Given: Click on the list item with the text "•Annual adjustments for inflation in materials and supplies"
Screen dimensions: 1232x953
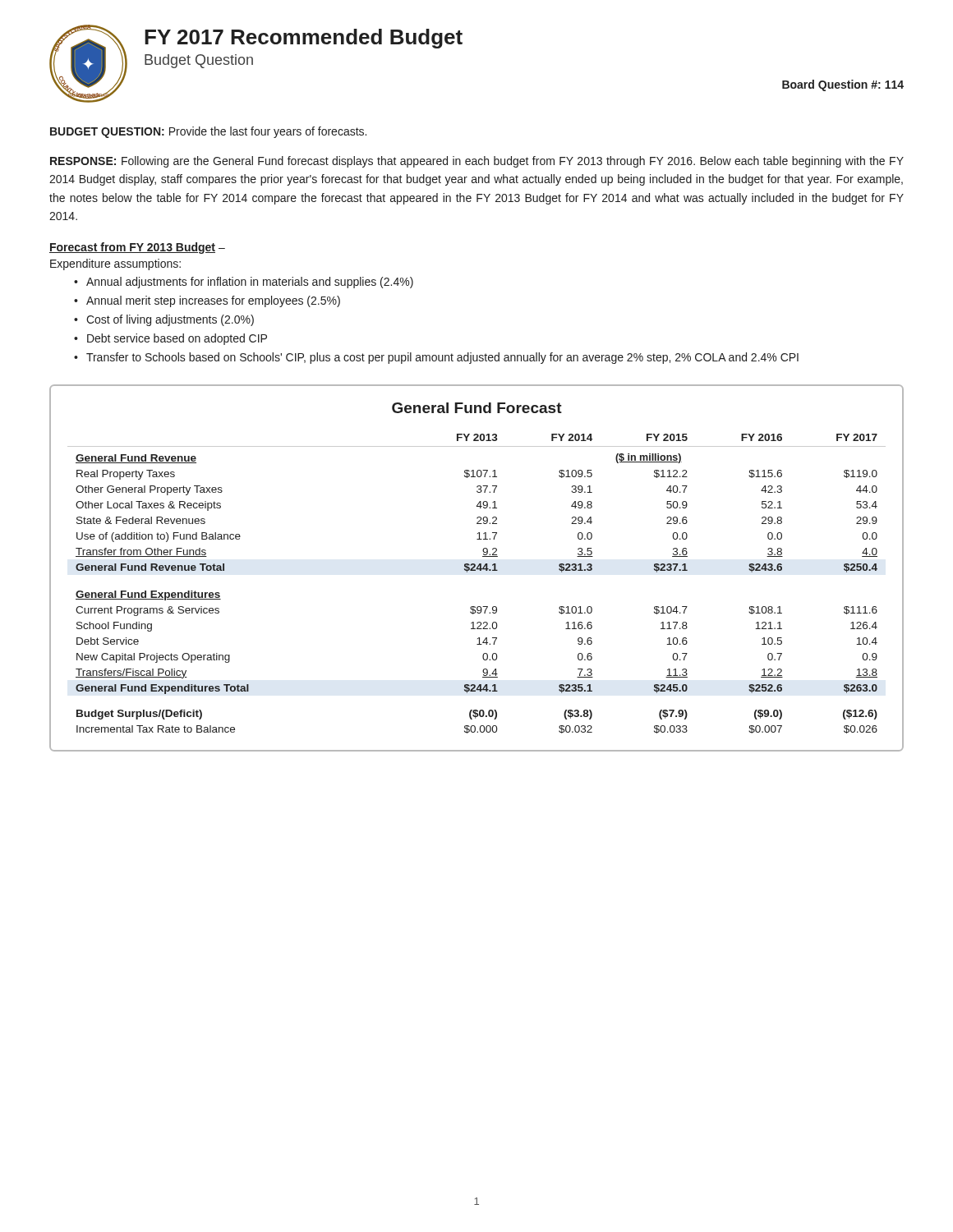Looking at the screenshot, I should click(244, 282).
